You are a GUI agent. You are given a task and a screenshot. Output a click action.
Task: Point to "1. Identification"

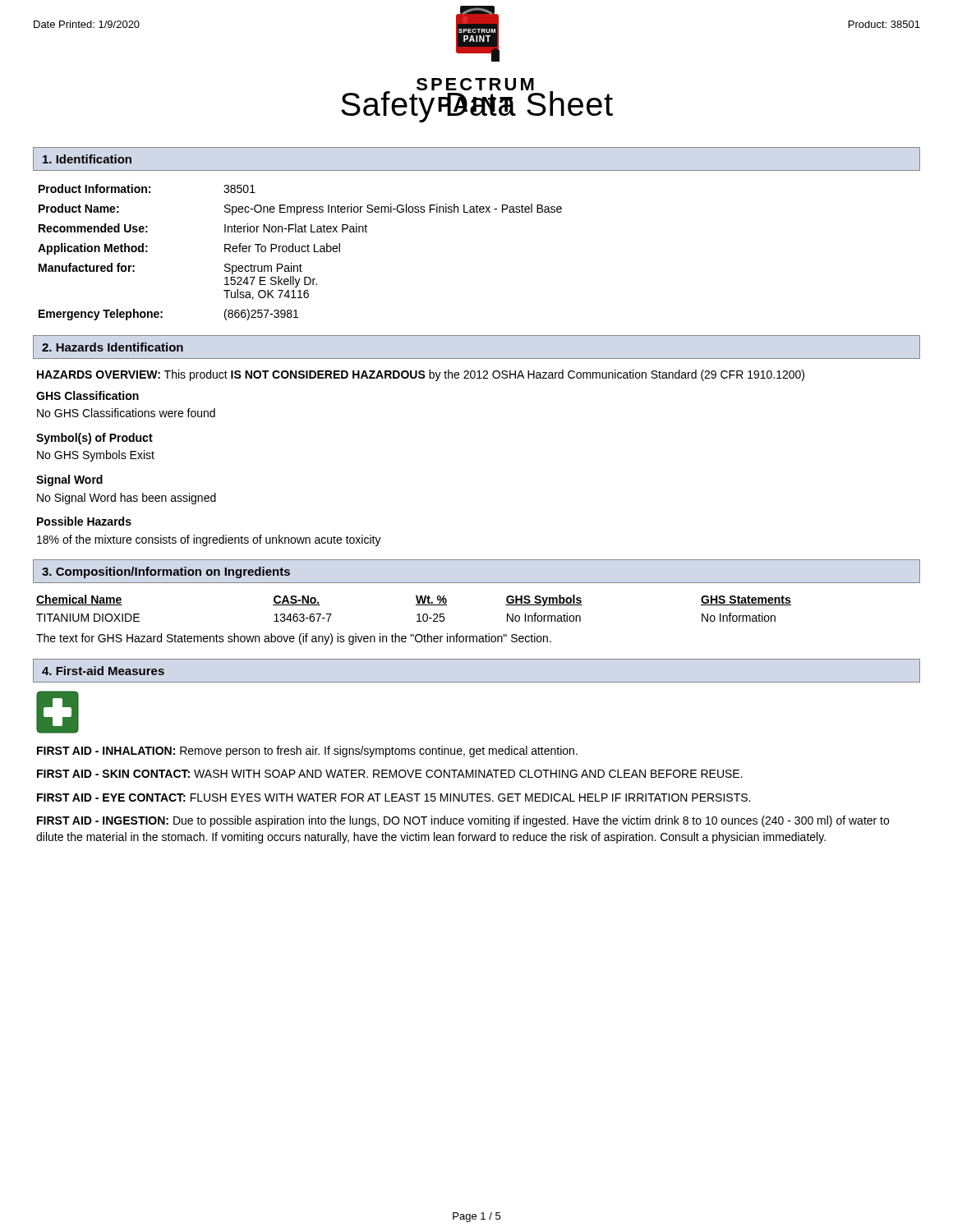click(x=87, y=159)
